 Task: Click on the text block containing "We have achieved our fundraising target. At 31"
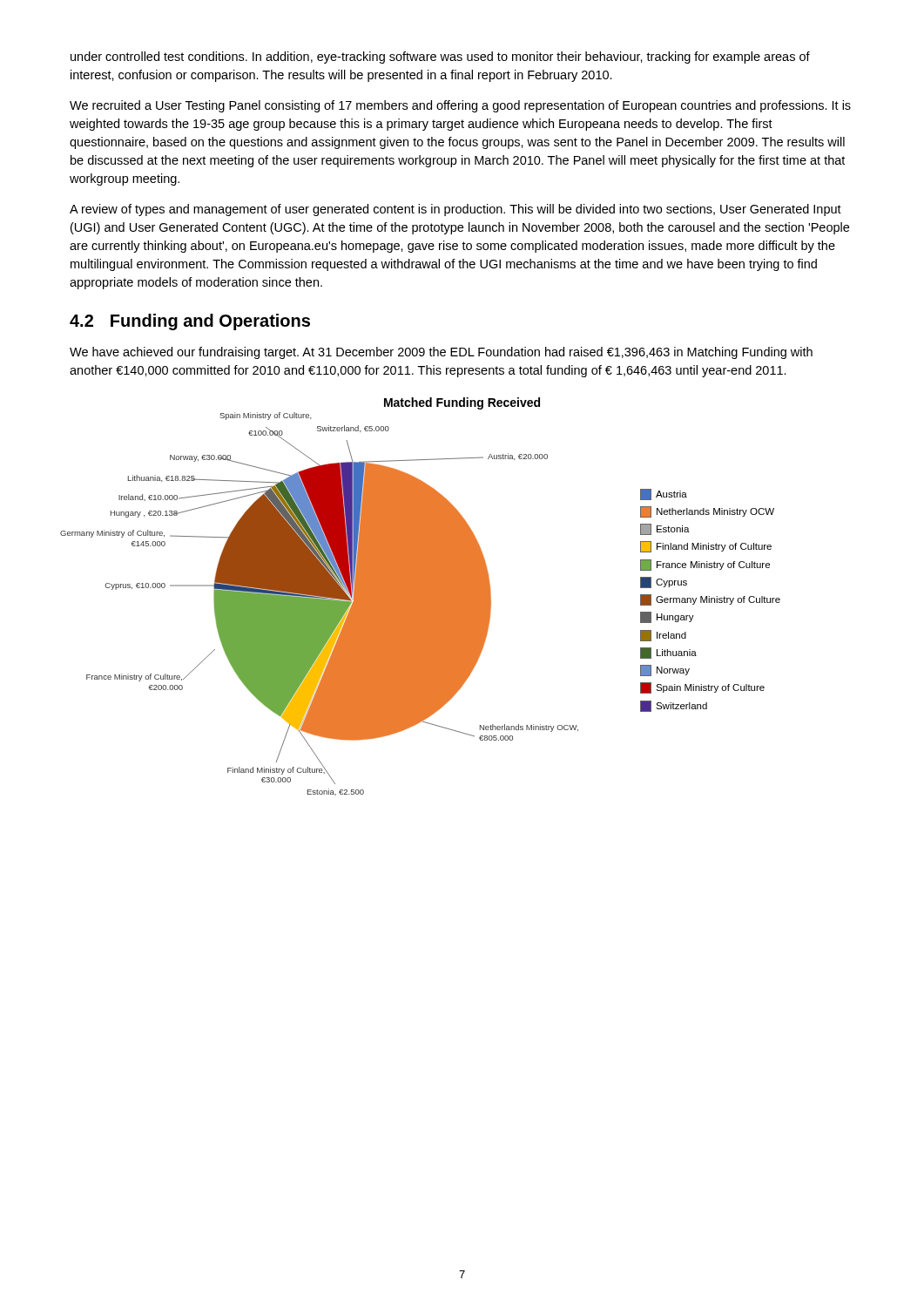[462, 362]
